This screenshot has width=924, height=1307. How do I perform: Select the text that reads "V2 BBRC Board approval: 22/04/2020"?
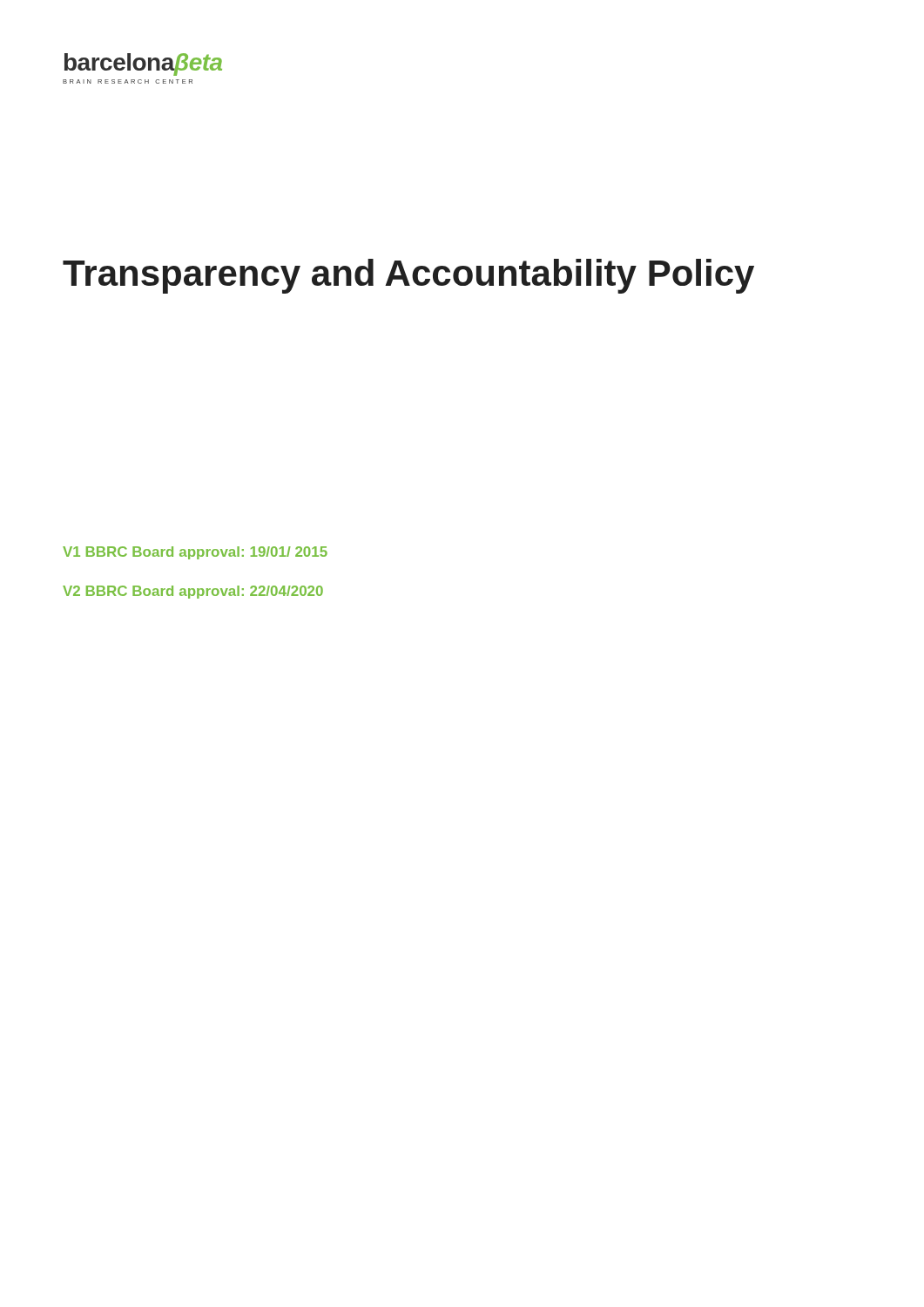(193, 591)
